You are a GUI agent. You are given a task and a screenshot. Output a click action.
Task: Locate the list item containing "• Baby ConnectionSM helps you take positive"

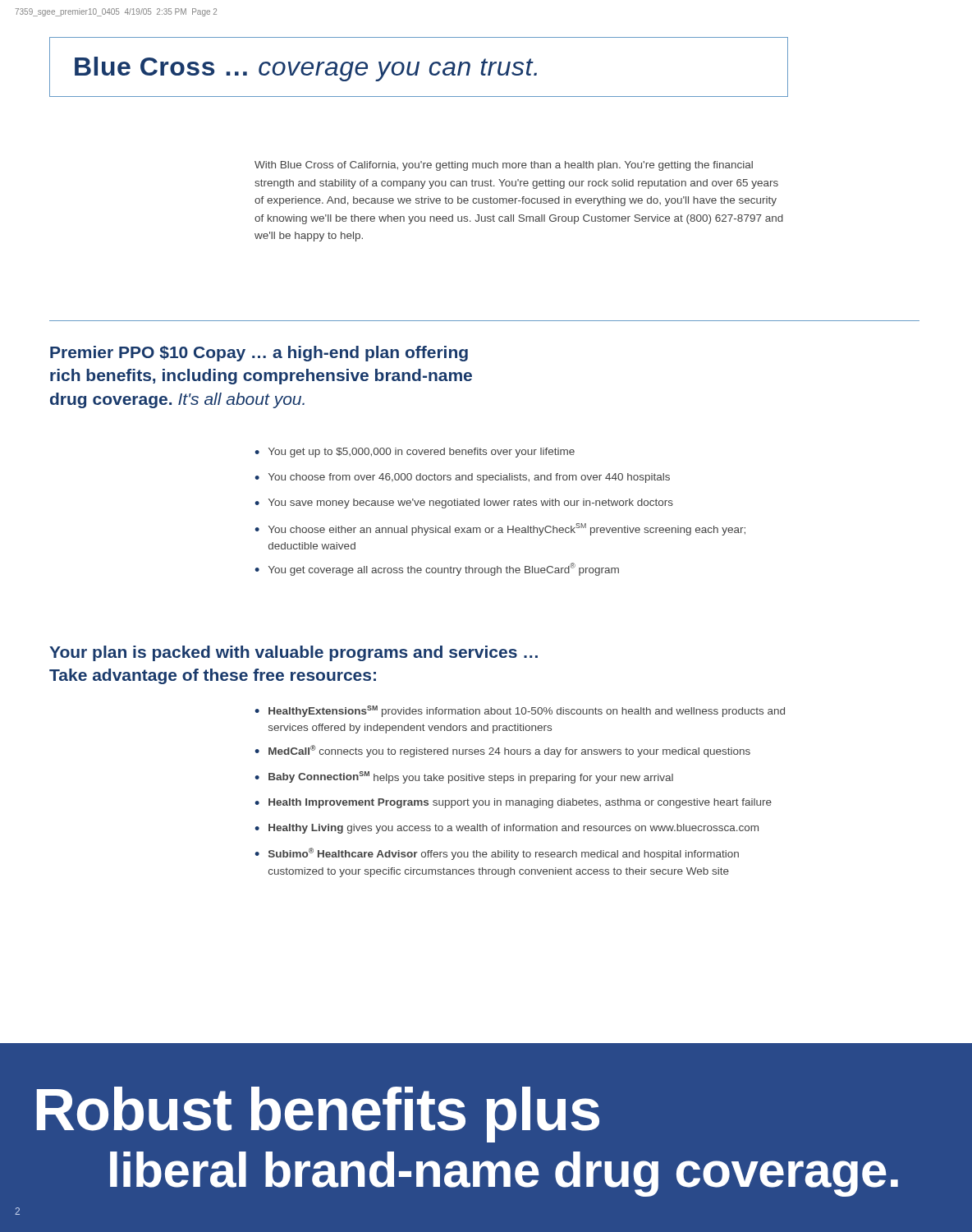[x=464, y=778]
